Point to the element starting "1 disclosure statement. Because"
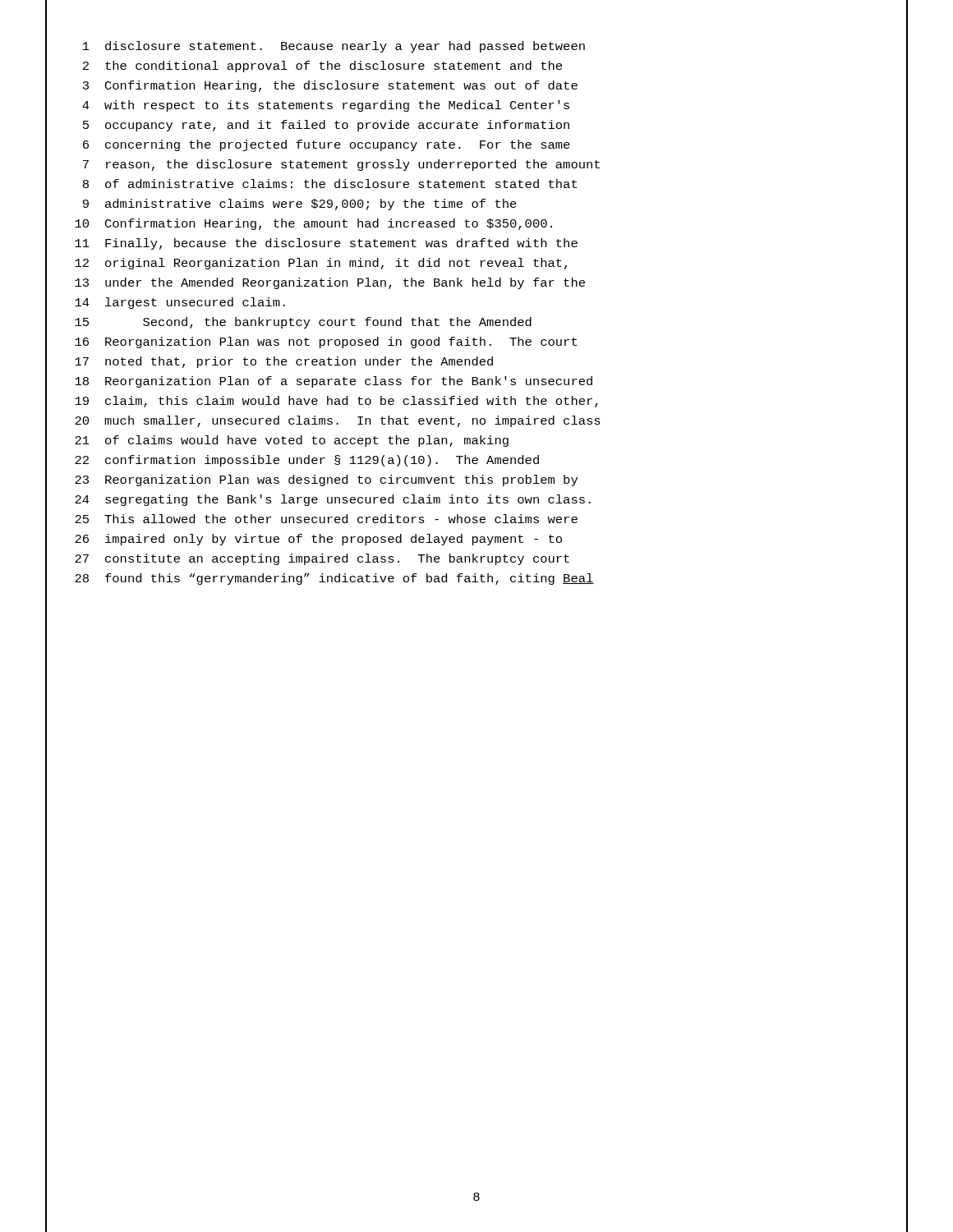Screen dimensions: 1232x953 [476, 313]
